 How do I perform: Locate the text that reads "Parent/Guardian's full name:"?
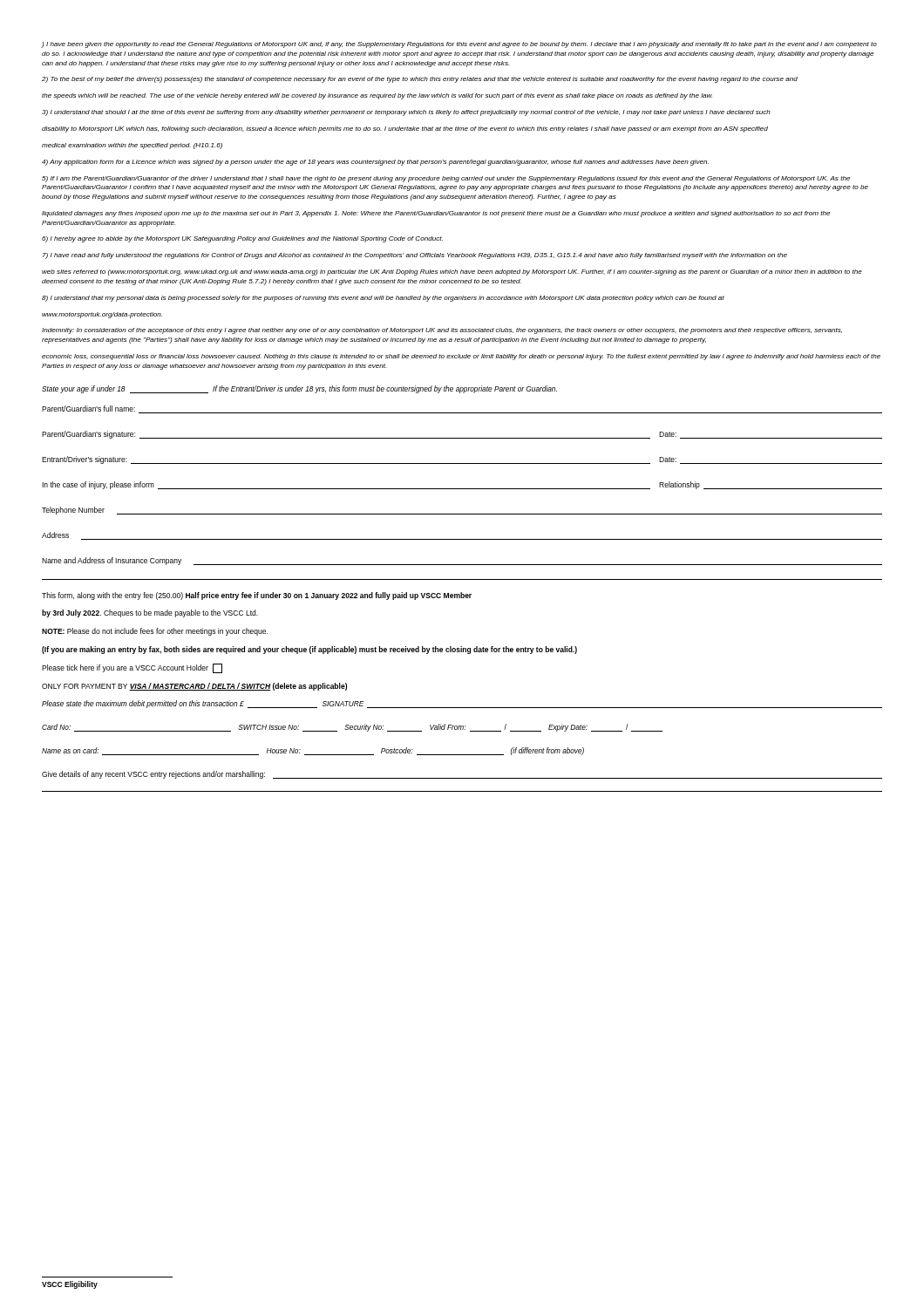pyautogui.click(x=462, y=407)
